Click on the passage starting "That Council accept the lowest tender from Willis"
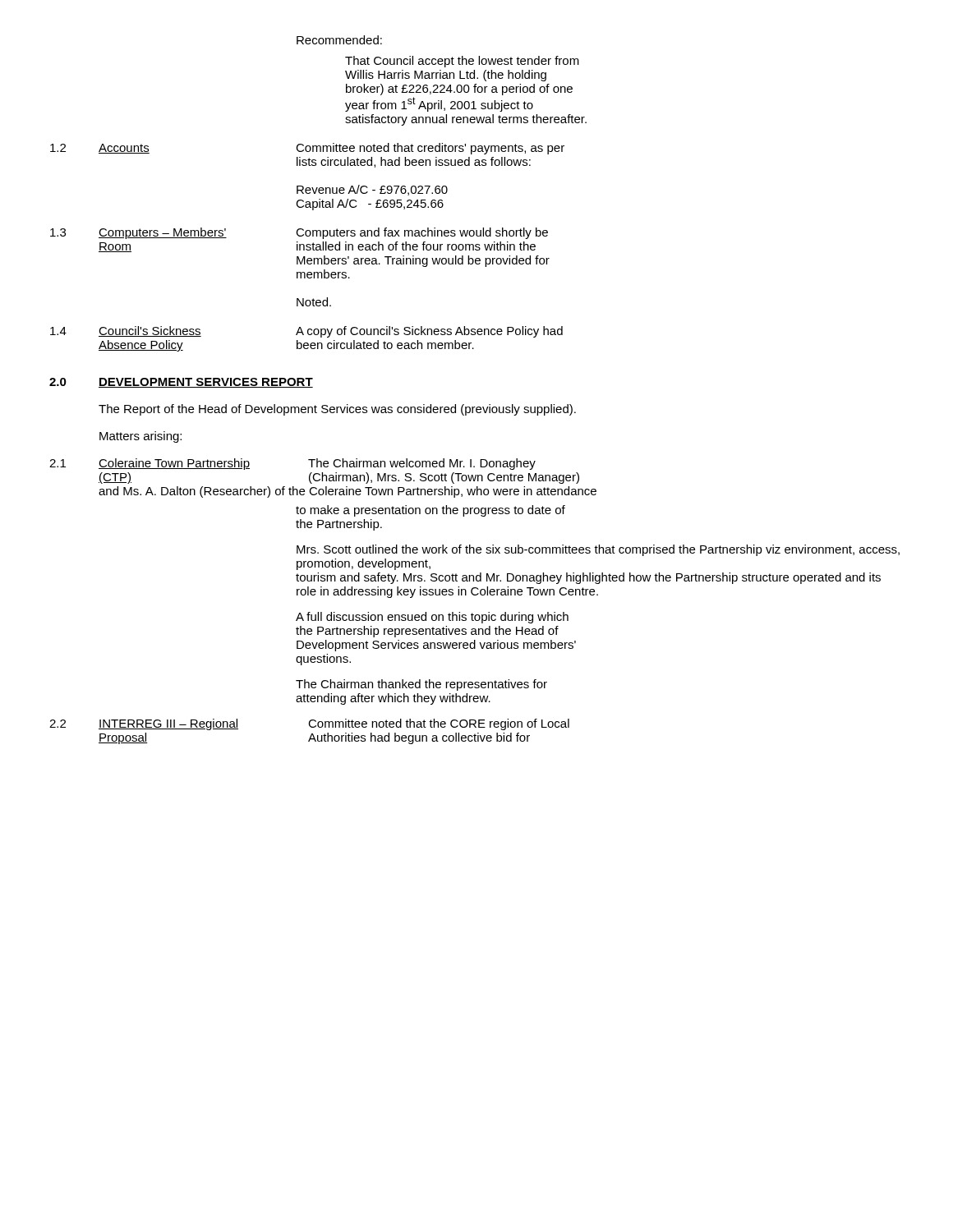This screenshot has height=1232, width=953. tap(466, 90)
